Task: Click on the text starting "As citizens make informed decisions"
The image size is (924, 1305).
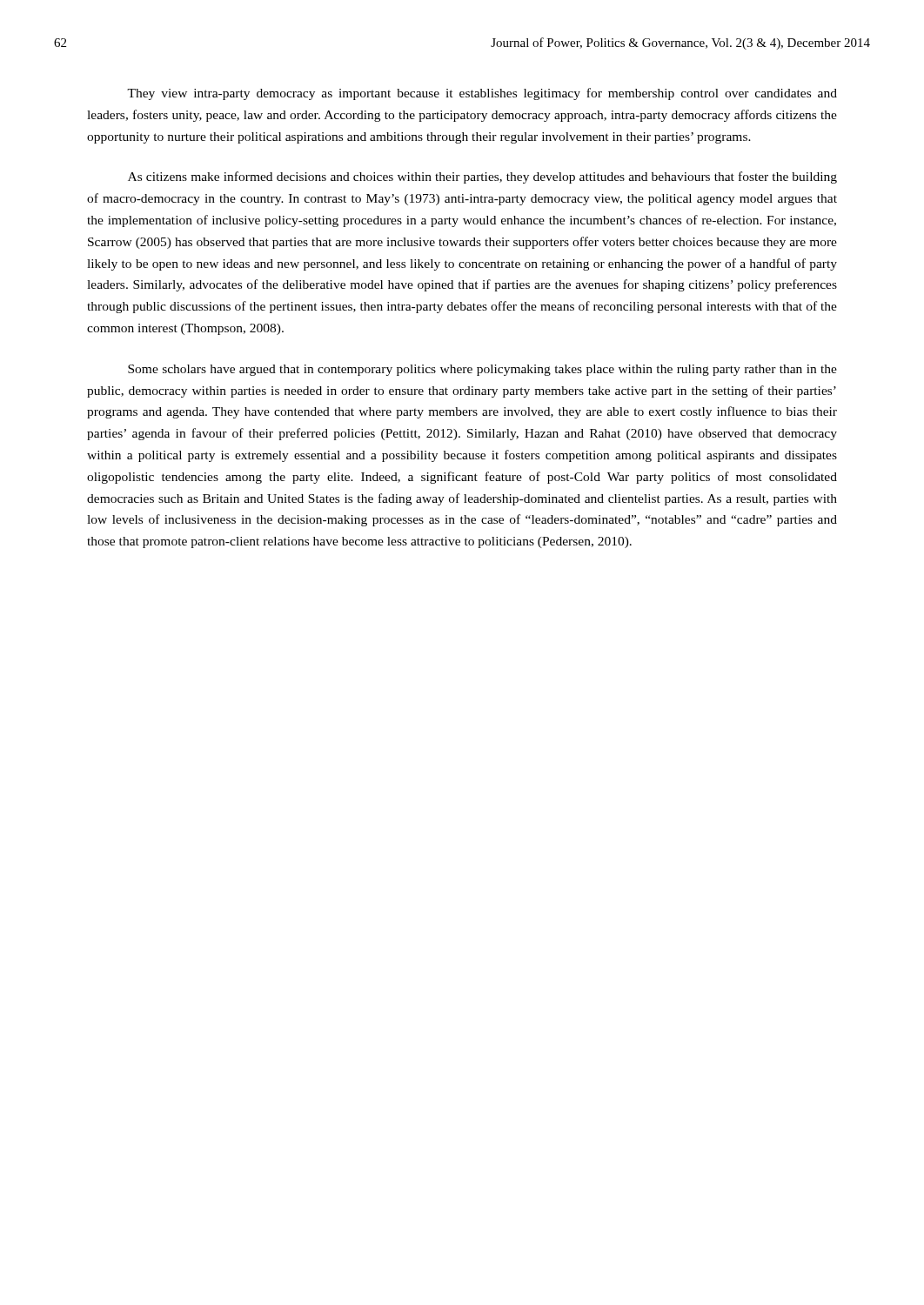Action: 462,252
